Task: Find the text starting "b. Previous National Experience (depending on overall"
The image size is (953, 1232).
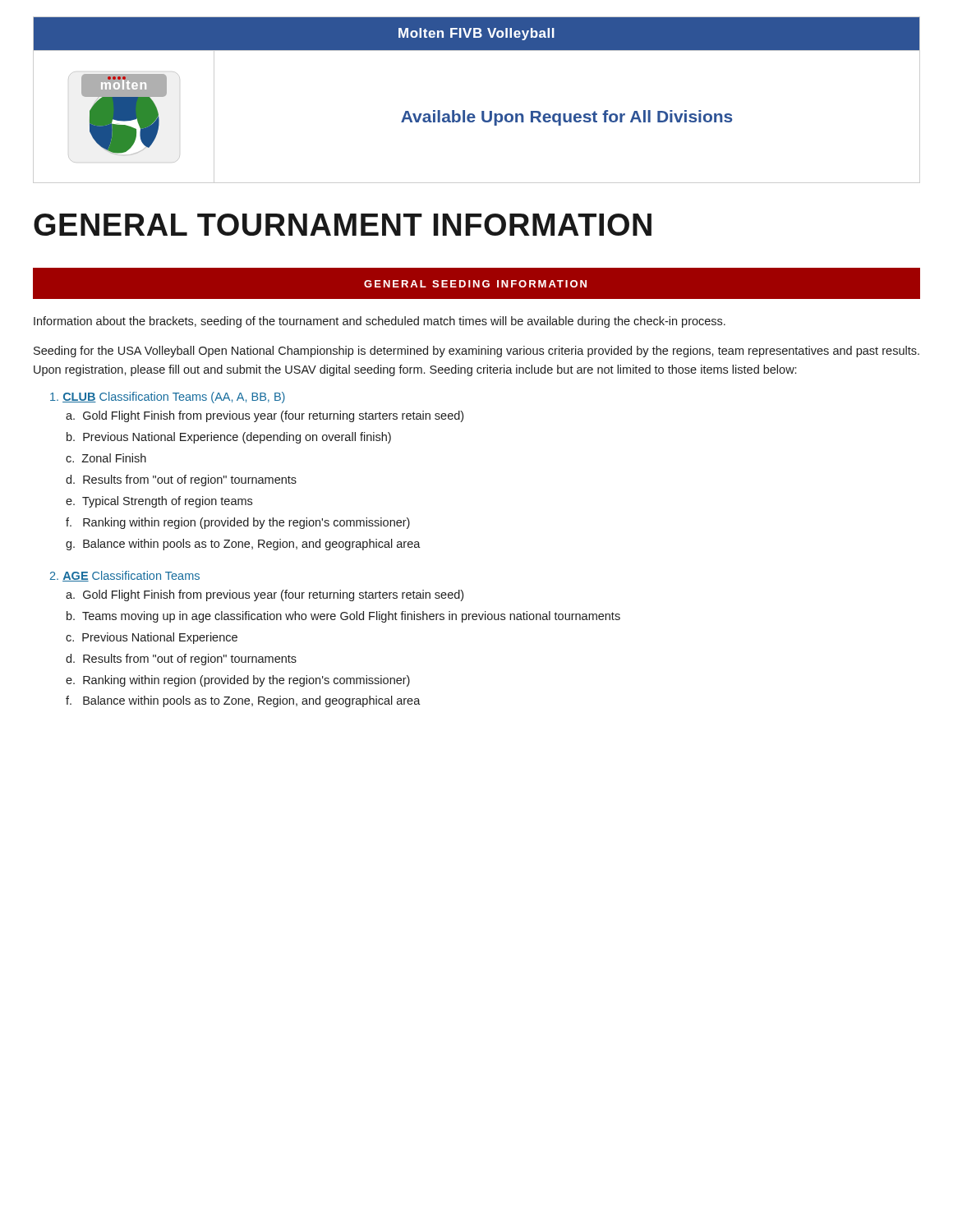Action: 229,437
